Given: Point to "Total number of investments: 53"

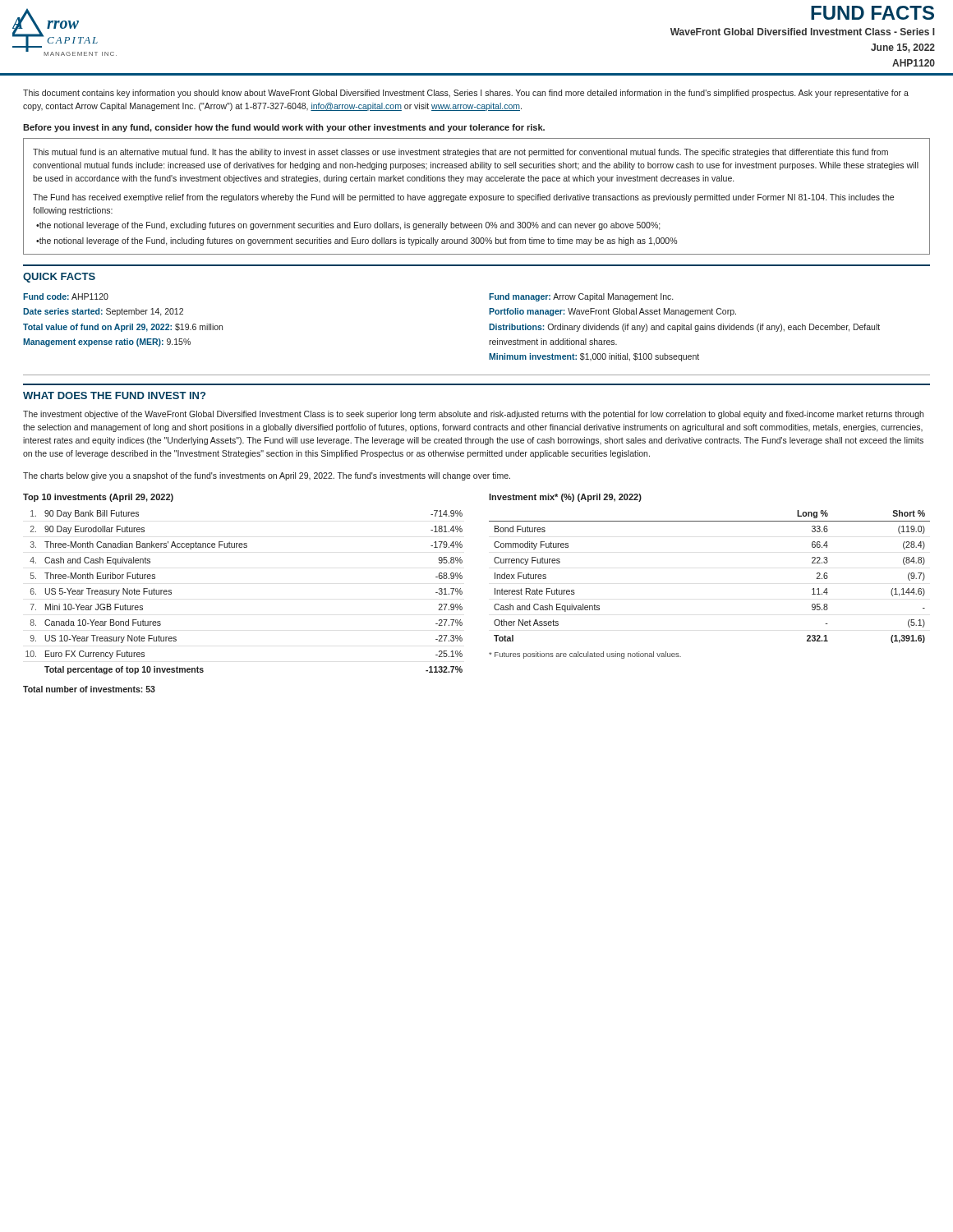Looking at the screenshot, I should (x=89, y=689).
